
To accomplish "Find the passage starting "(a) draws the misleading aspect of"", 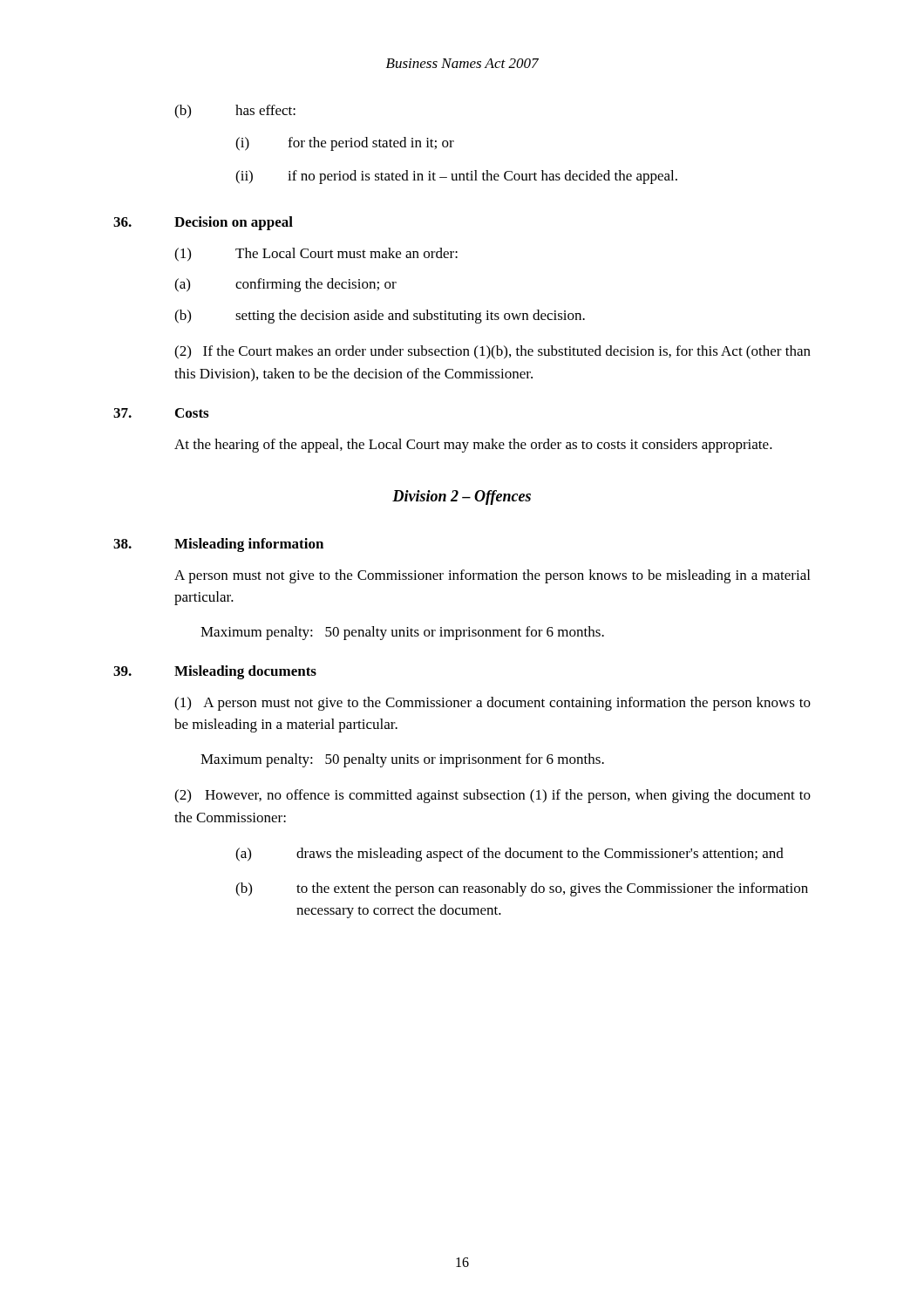I will click(523, 853).
